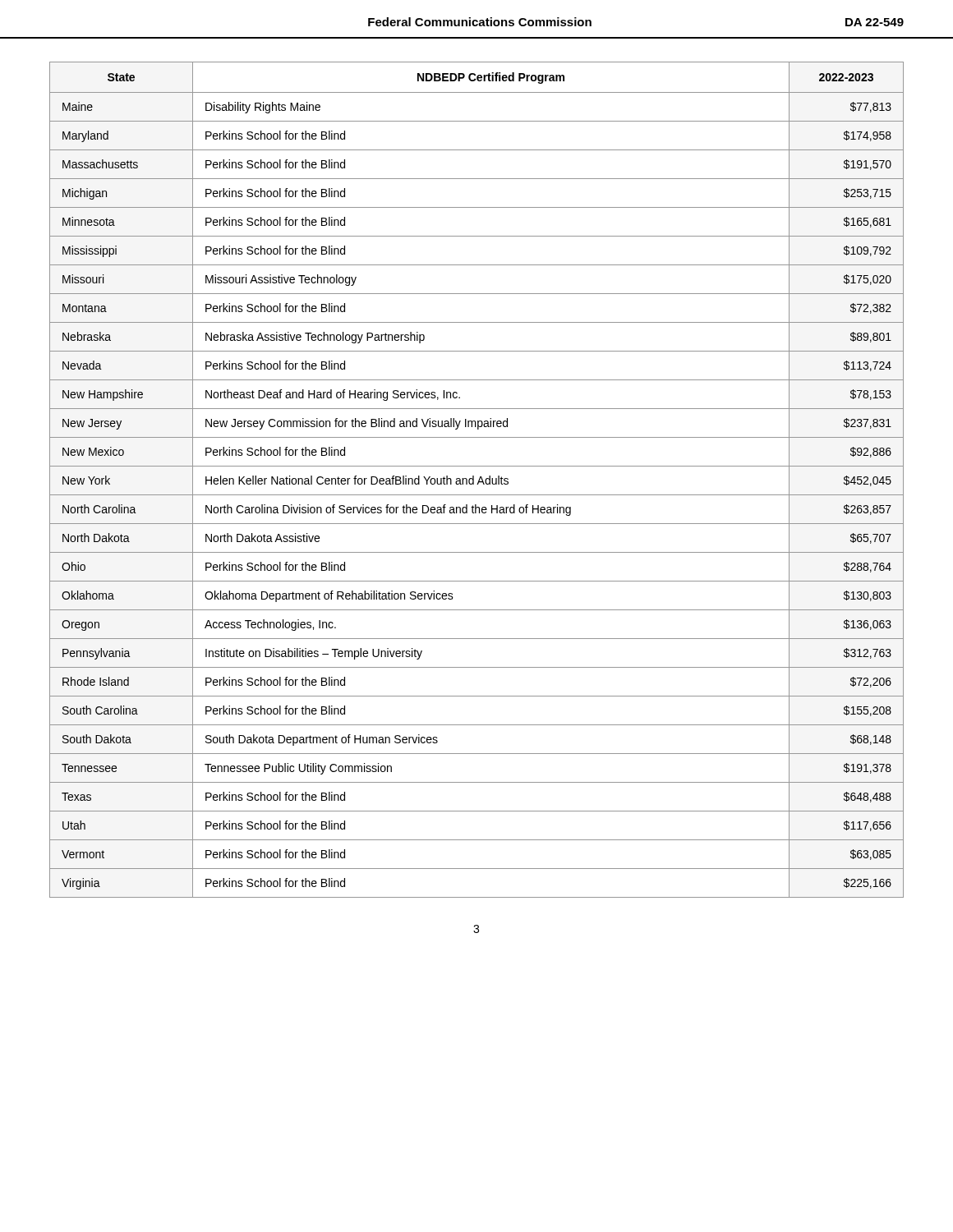Click on the table containing "Perkins School for the"
The width and height of the screenshot is (953, 1232).
coord(476,476)
